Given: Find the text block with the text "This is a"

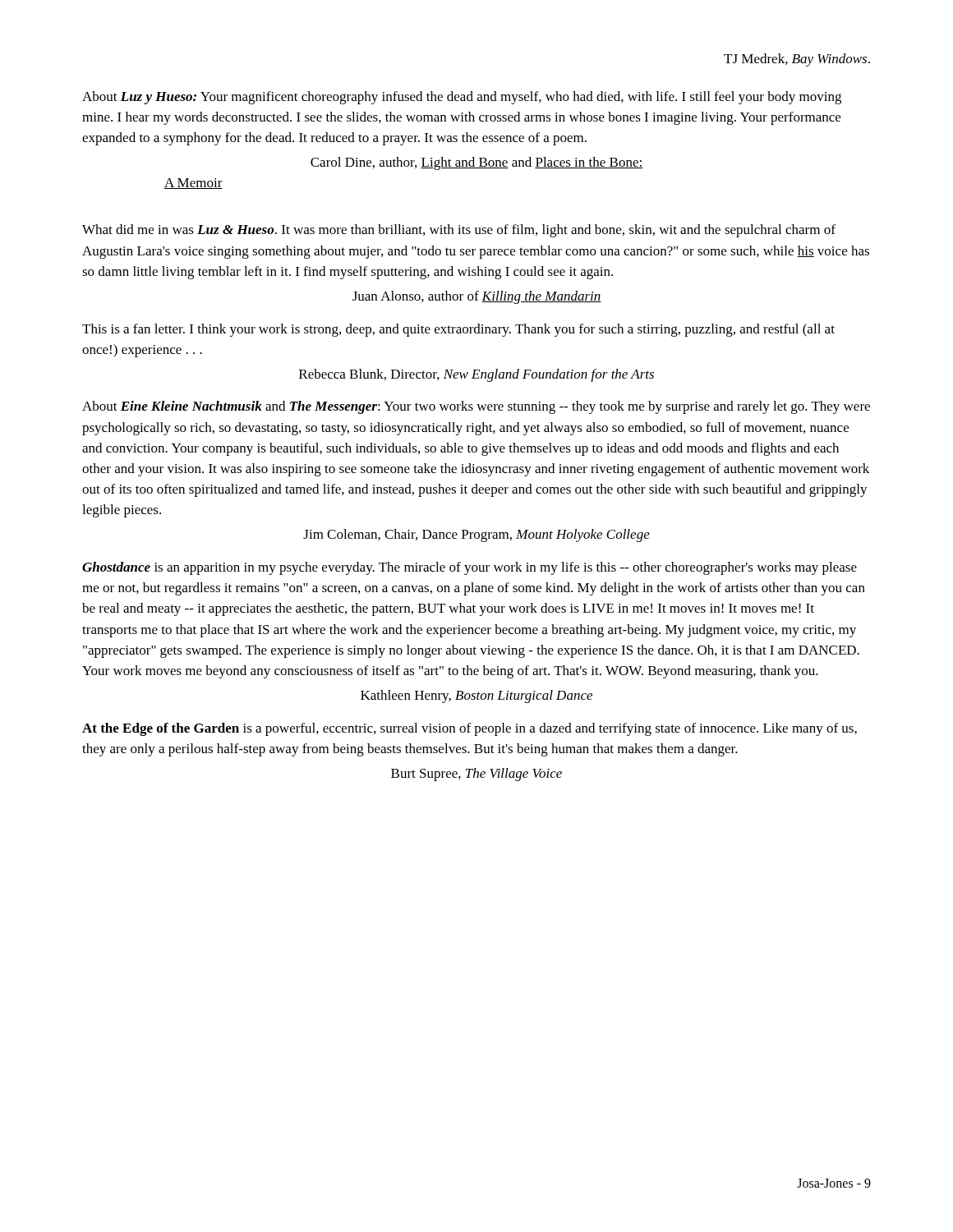Looking at the screenshot, I should pyautogui.click(x=458, y=339).
